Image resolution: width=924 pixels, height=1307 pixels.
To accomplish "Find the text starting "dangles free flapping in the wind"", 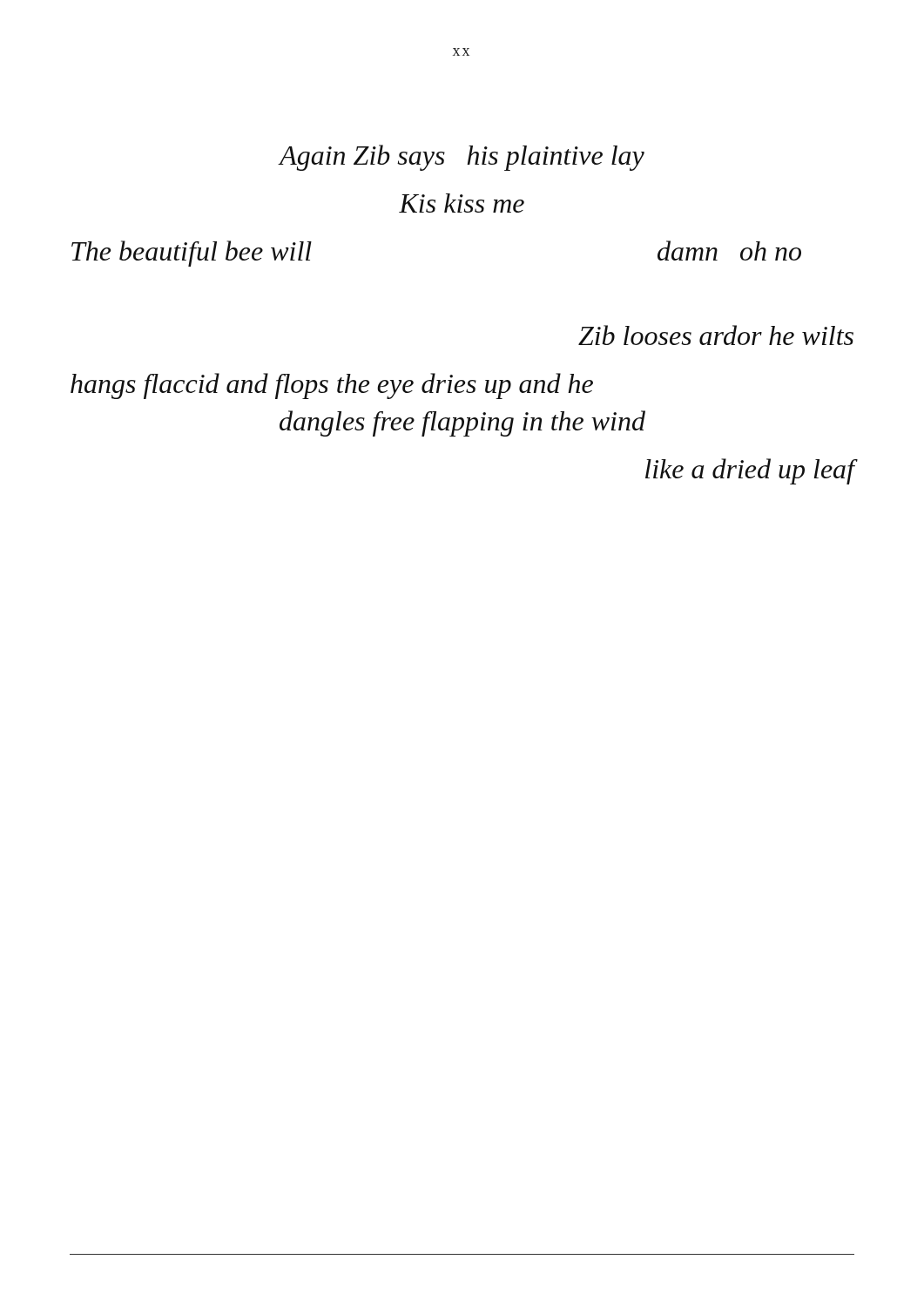I will (x=462, y=421).
